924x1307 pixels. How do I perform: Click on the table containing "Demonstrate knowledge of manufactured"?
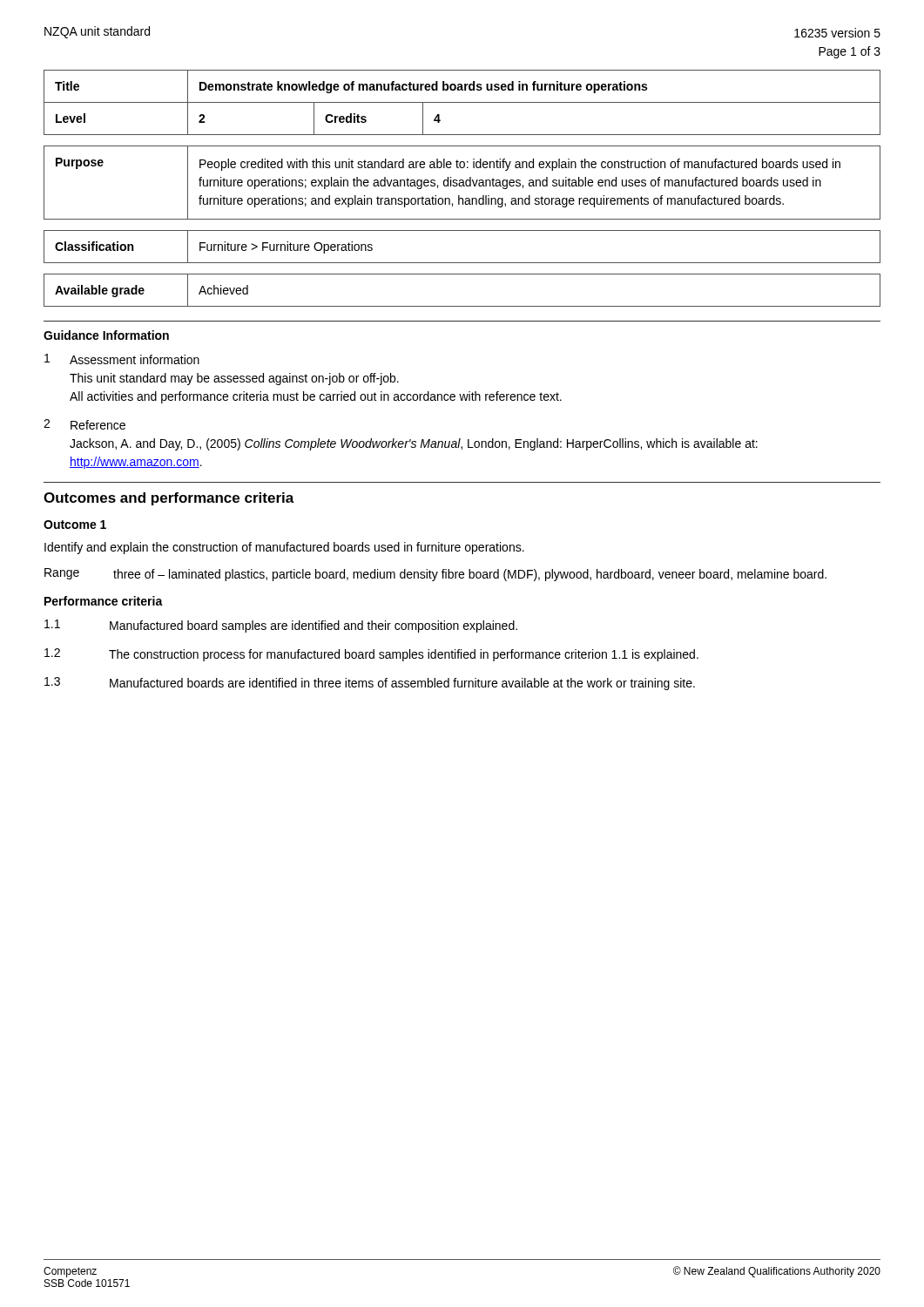coord(462,102)
